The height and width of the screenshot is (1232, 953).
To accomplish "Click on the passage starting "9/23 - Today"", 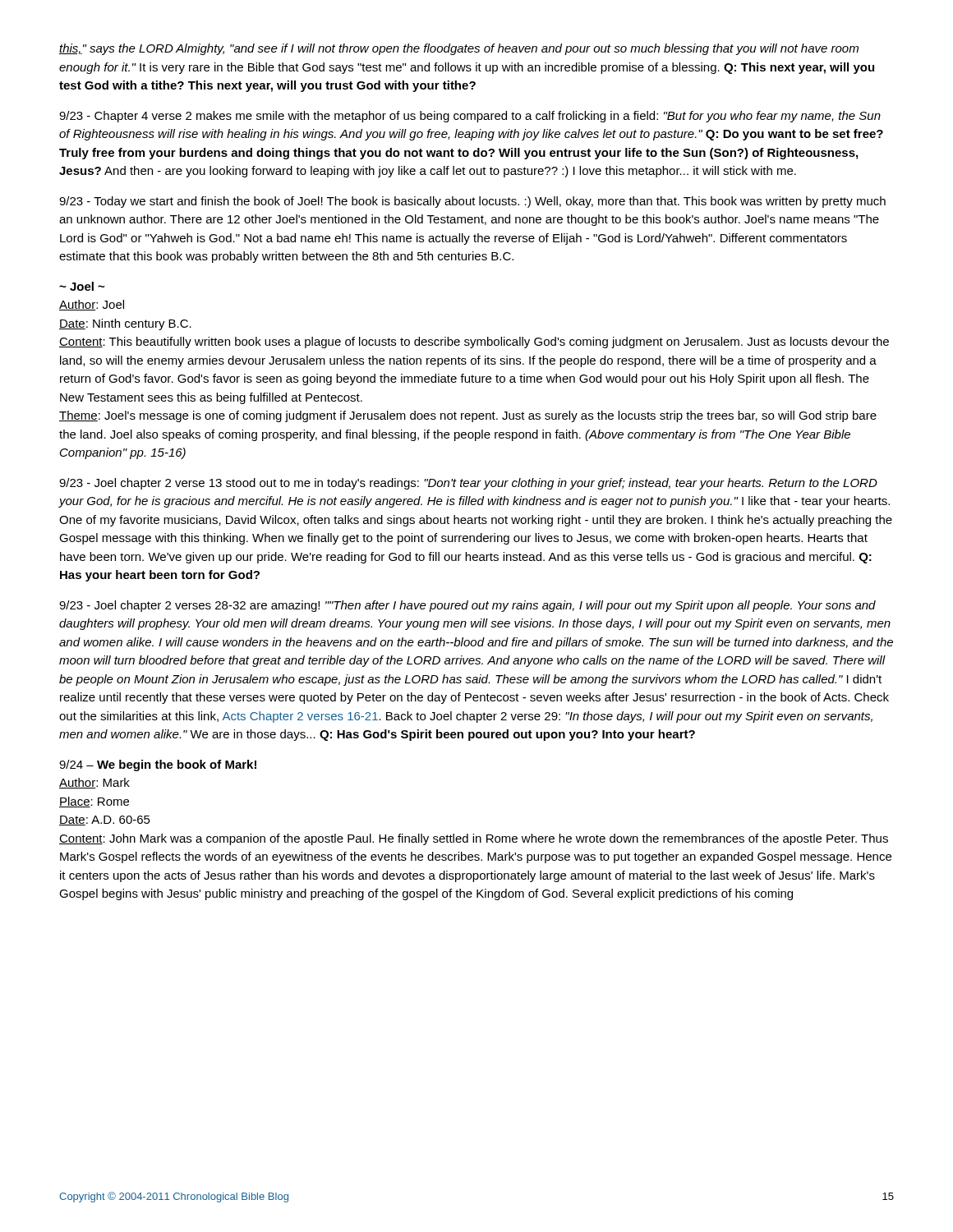I will 473,228.
